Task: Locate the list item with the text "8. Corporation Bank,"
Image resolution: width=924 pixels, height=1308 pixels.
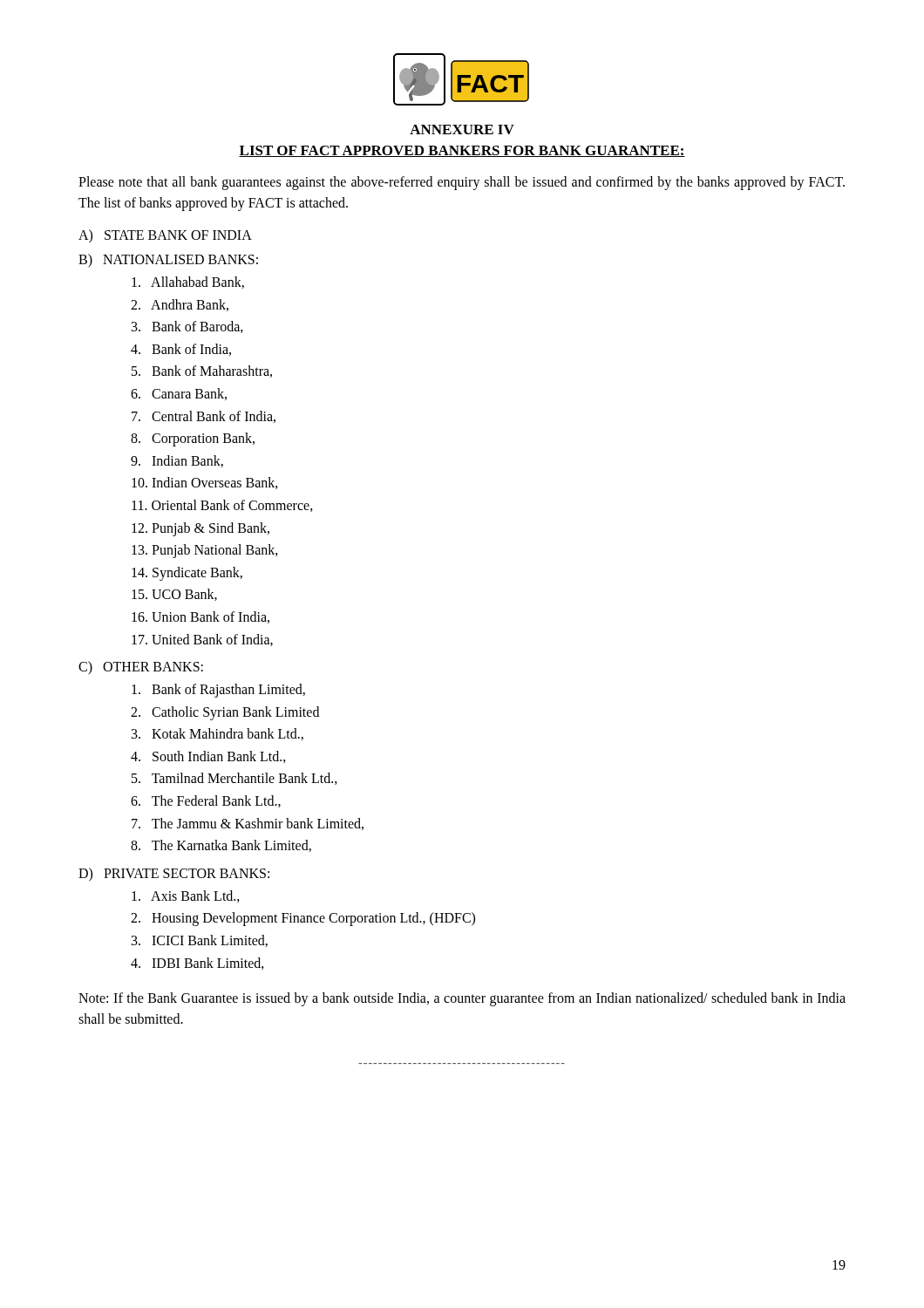Action: click(x=193, y=438)
